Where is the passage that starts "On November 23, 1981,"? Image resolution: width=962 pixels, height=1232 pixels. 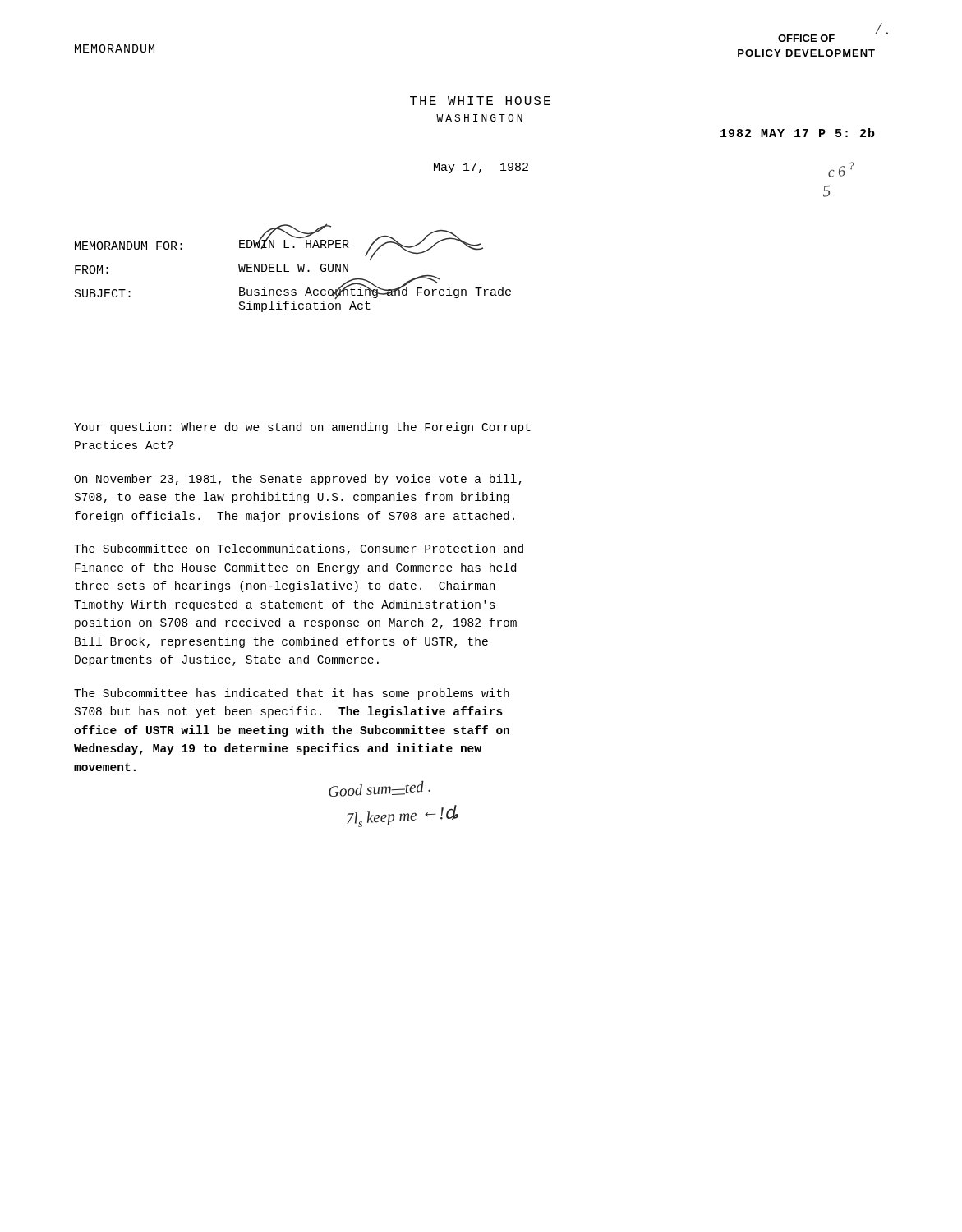click(299, 498)
